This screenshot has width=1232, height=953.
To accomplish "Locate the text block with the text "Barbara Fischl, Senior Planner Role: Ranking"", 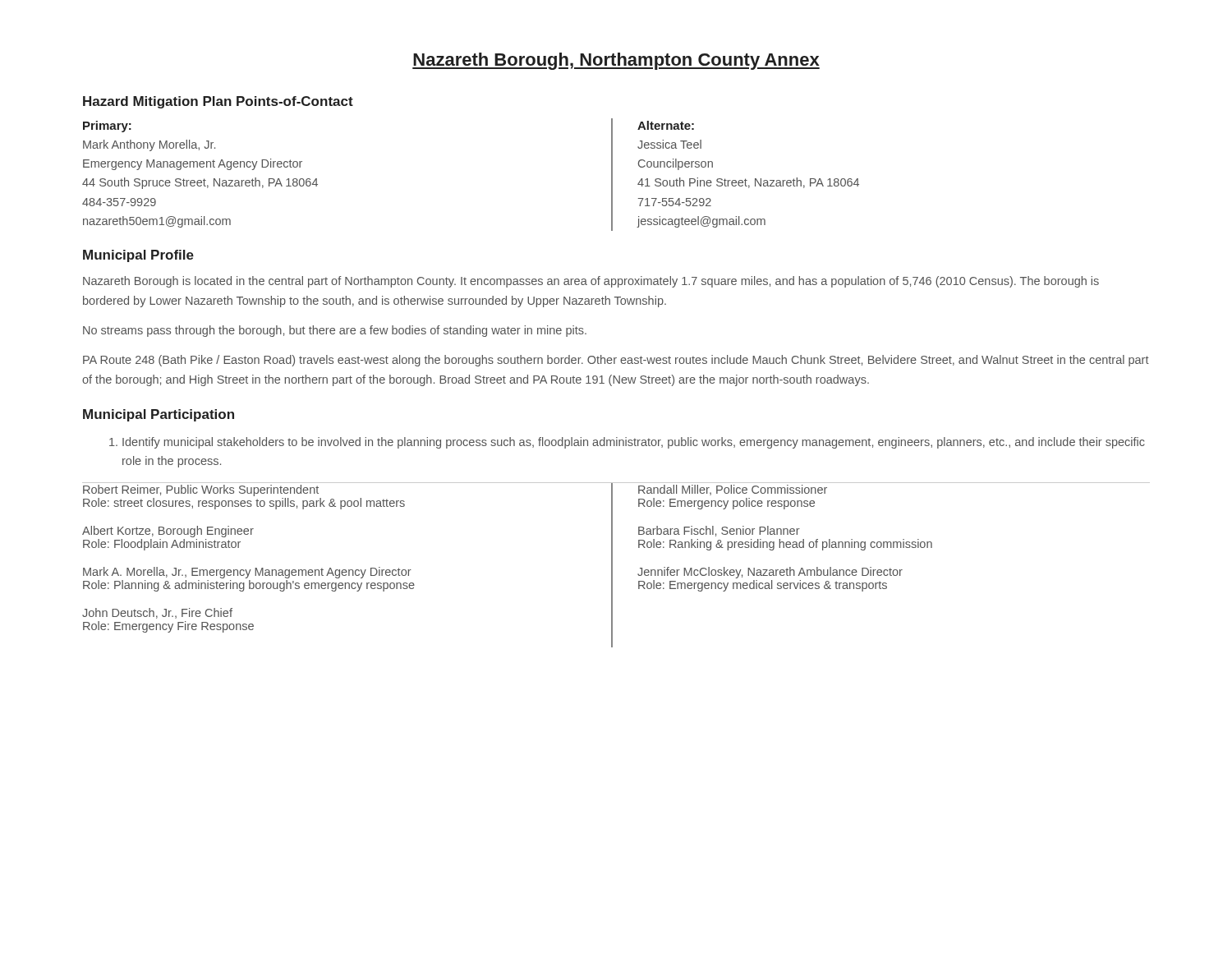I will 894,537.
